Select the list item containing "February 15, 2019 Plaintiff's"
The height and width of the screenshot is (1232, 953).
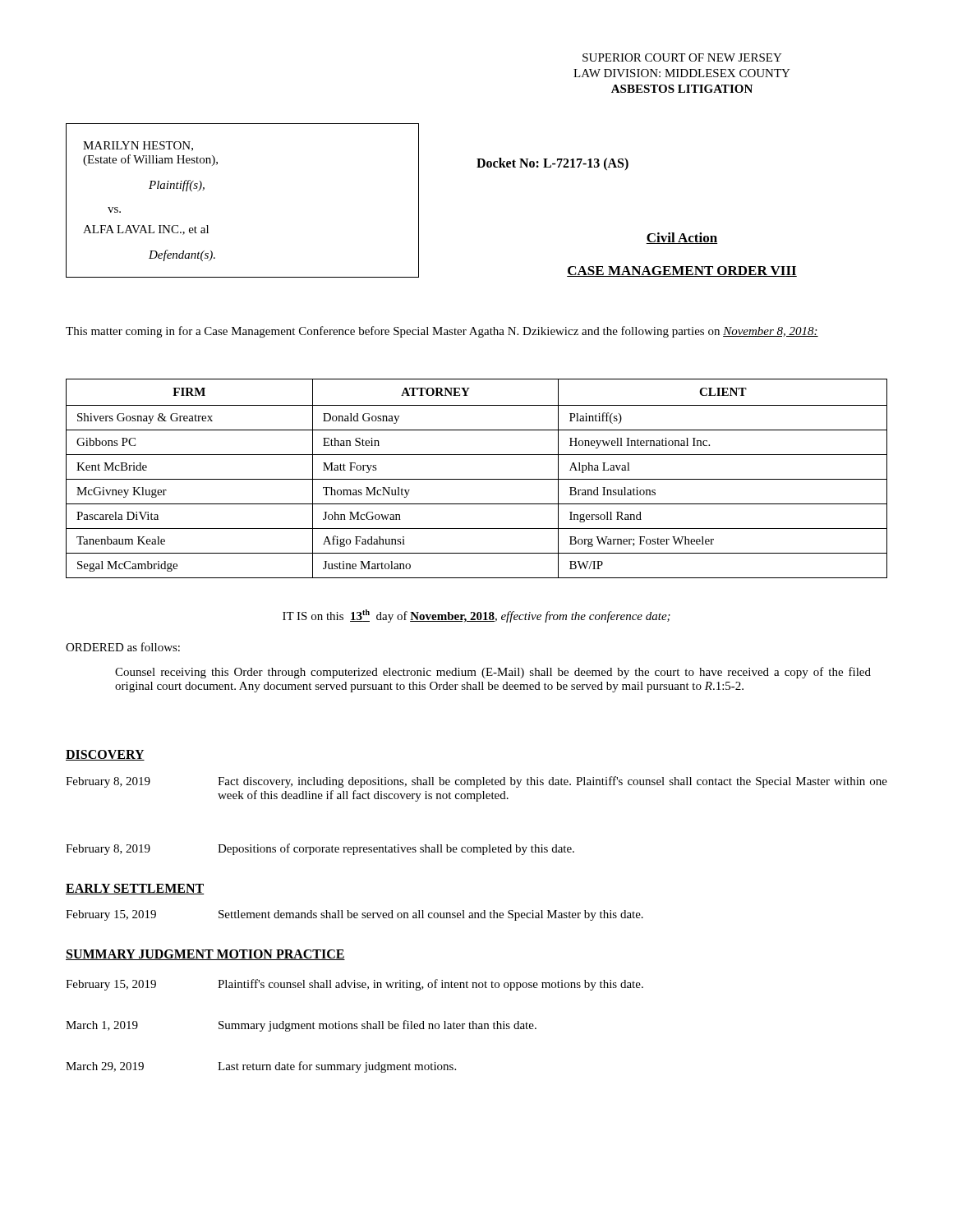coord(476,984)
